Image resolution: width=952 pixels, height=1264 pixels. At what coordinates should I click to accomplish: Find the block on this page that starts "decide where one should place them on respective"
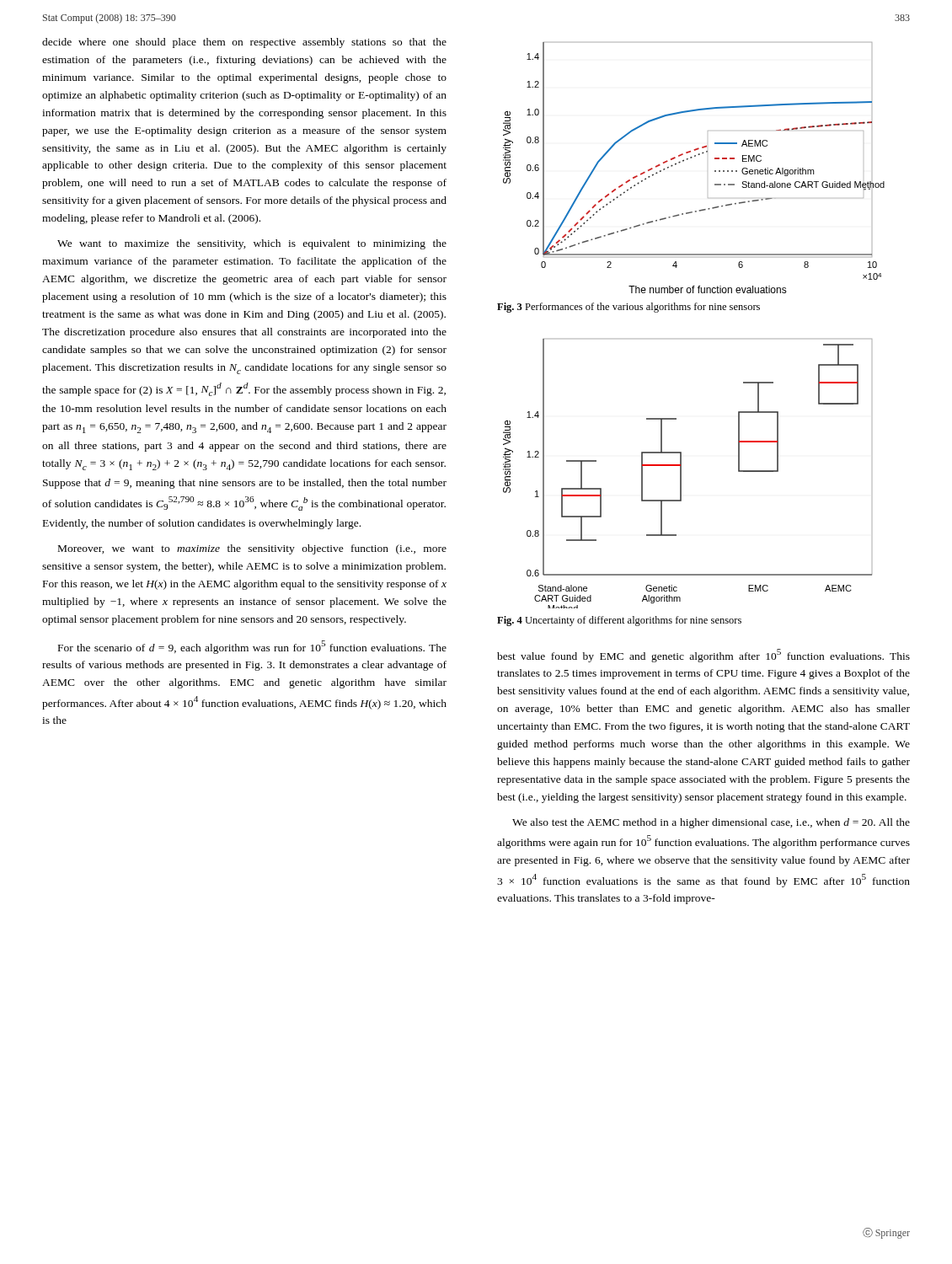[x=244, y=131]
